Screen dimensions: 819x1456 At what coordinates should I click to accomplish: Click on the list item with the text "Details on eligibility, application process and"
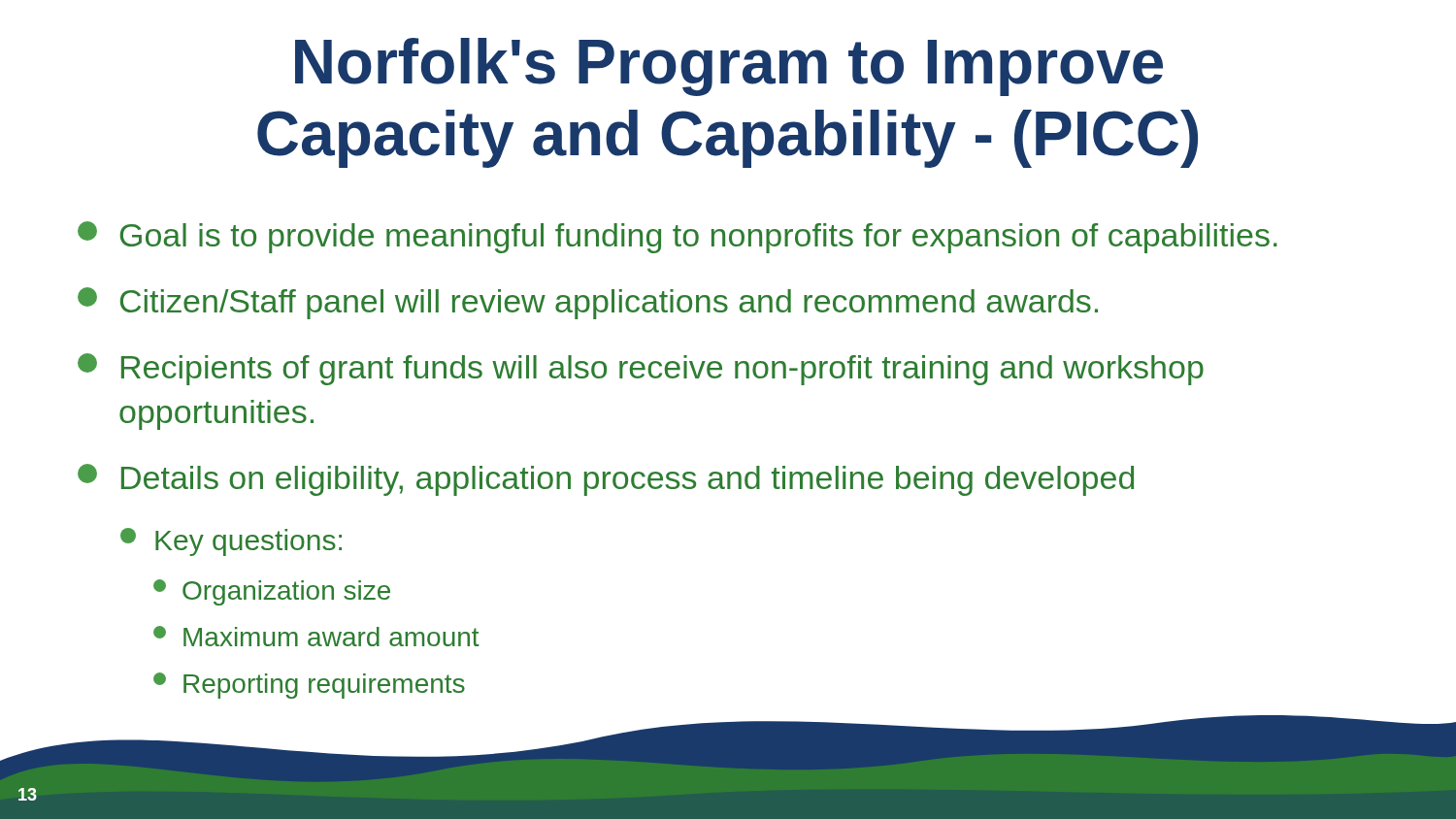pos(607,478)
